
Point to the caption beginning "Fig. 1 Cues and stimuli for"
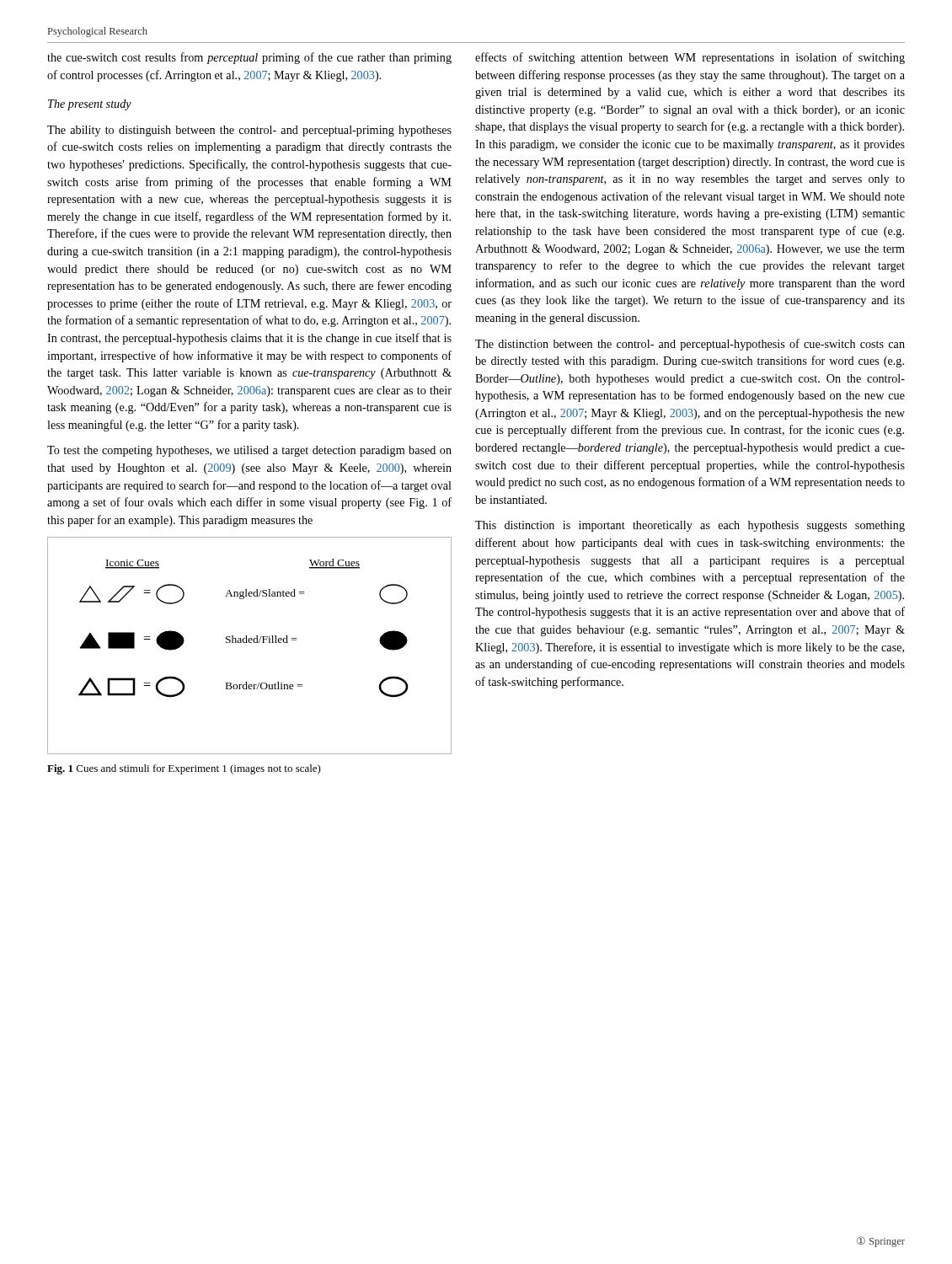pos(249,769)
